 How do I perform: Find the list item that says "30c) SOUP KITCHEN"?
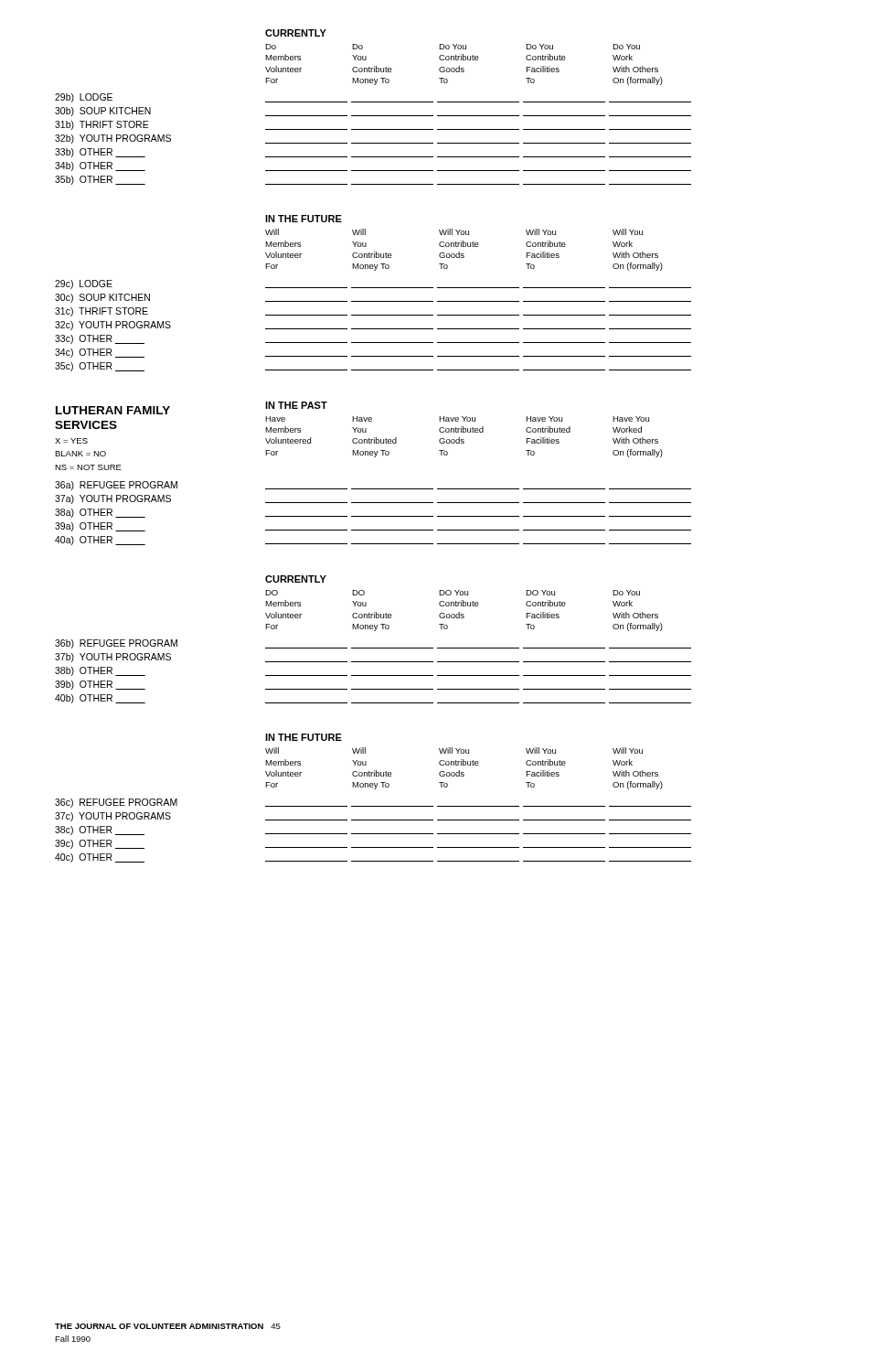373,297
